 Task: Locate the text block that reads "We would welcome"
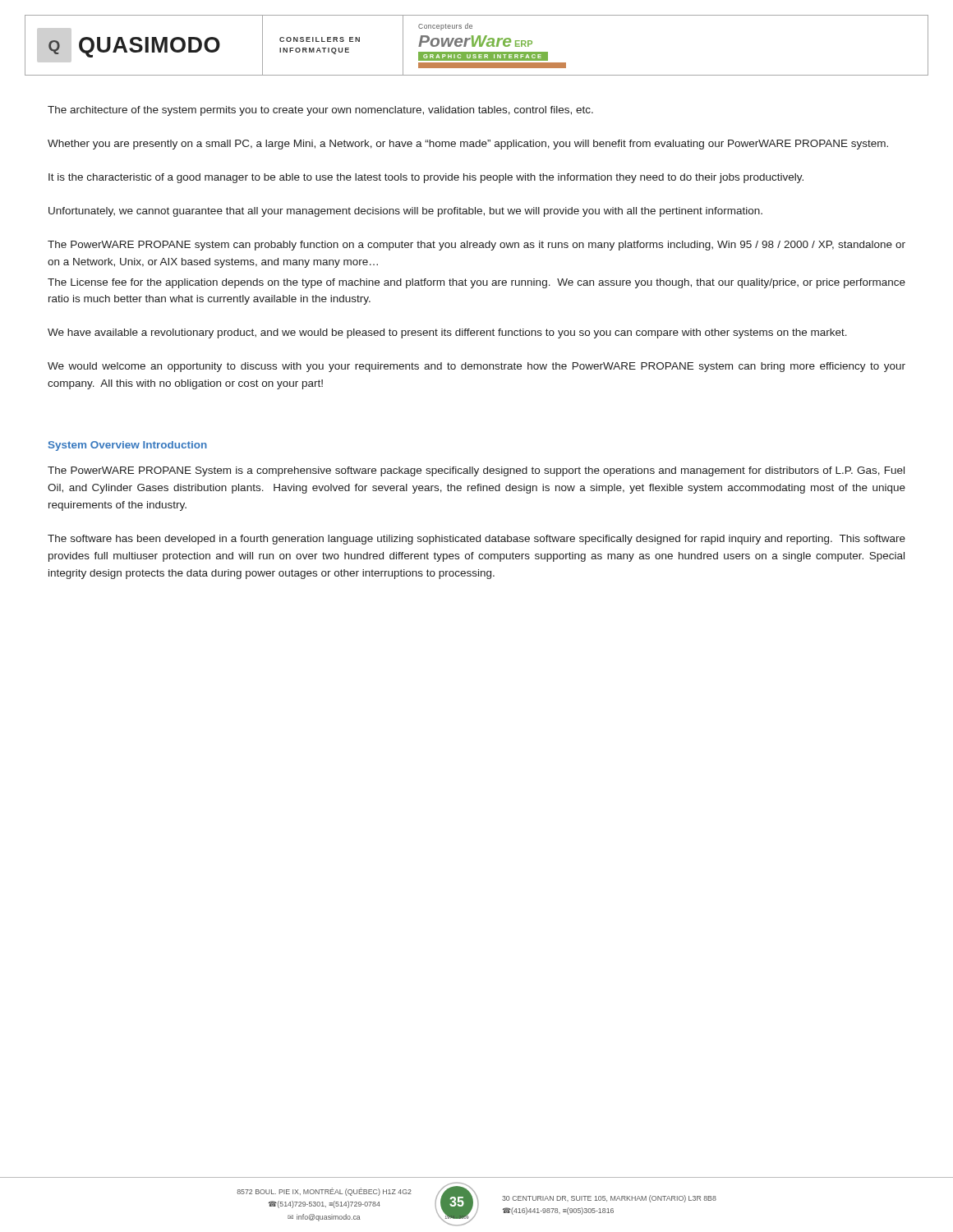pos(476,375)
